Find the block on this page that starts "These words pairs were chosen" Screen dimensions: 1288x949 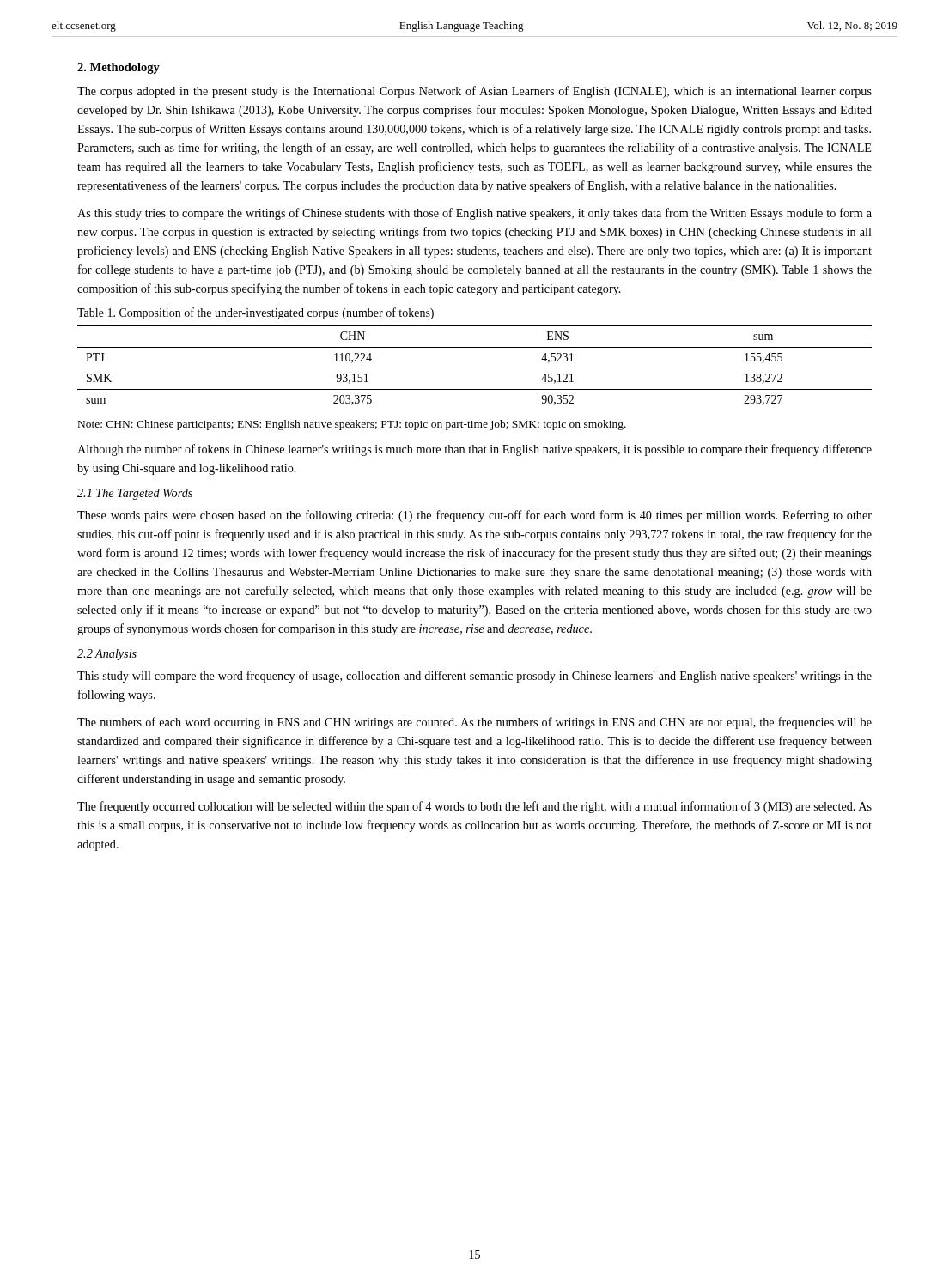474,572
